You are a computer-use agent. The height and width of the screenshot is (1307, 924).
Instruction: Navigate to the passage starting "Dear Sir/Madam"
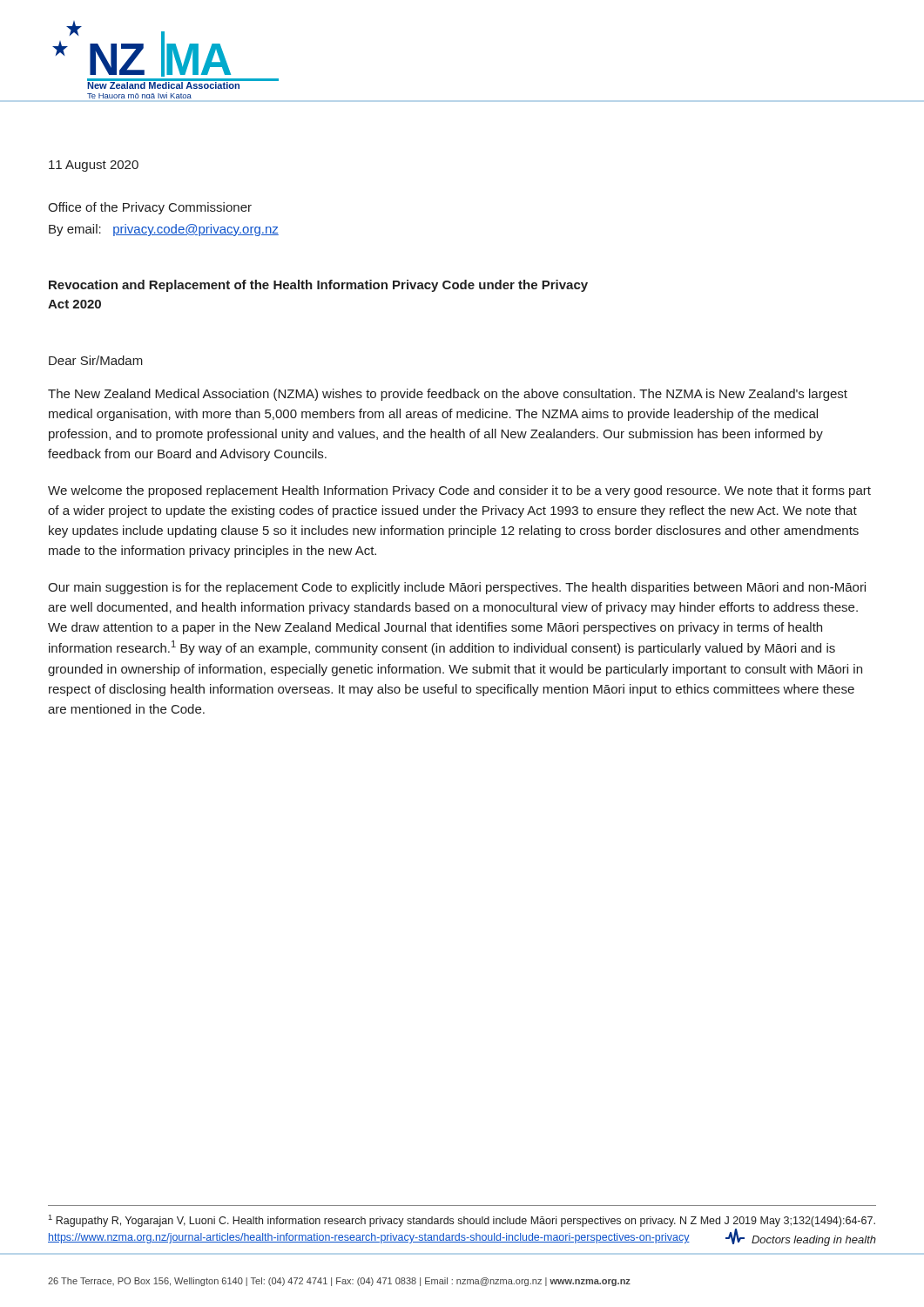95,360
